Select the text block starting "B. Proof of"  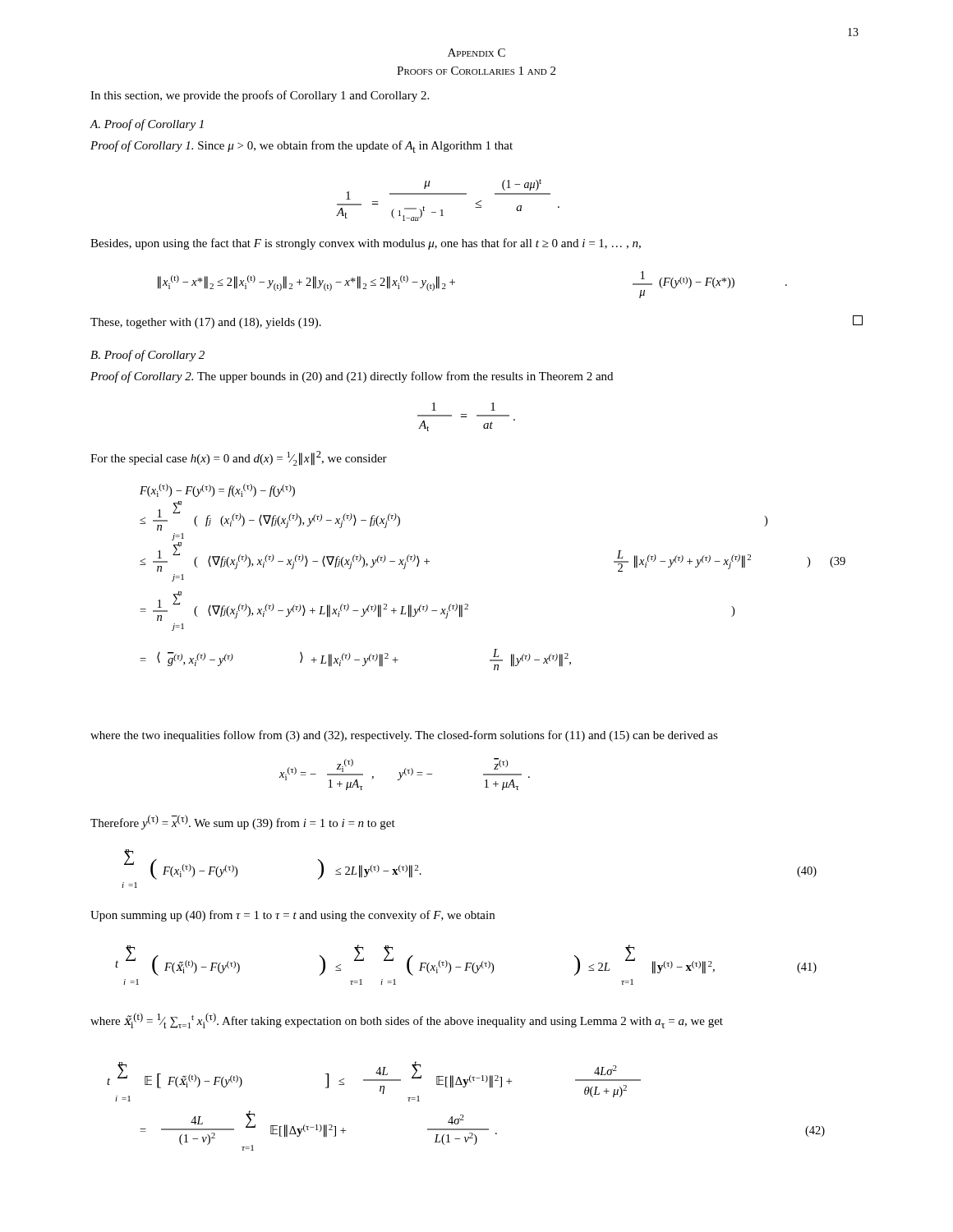coord(148,355)
